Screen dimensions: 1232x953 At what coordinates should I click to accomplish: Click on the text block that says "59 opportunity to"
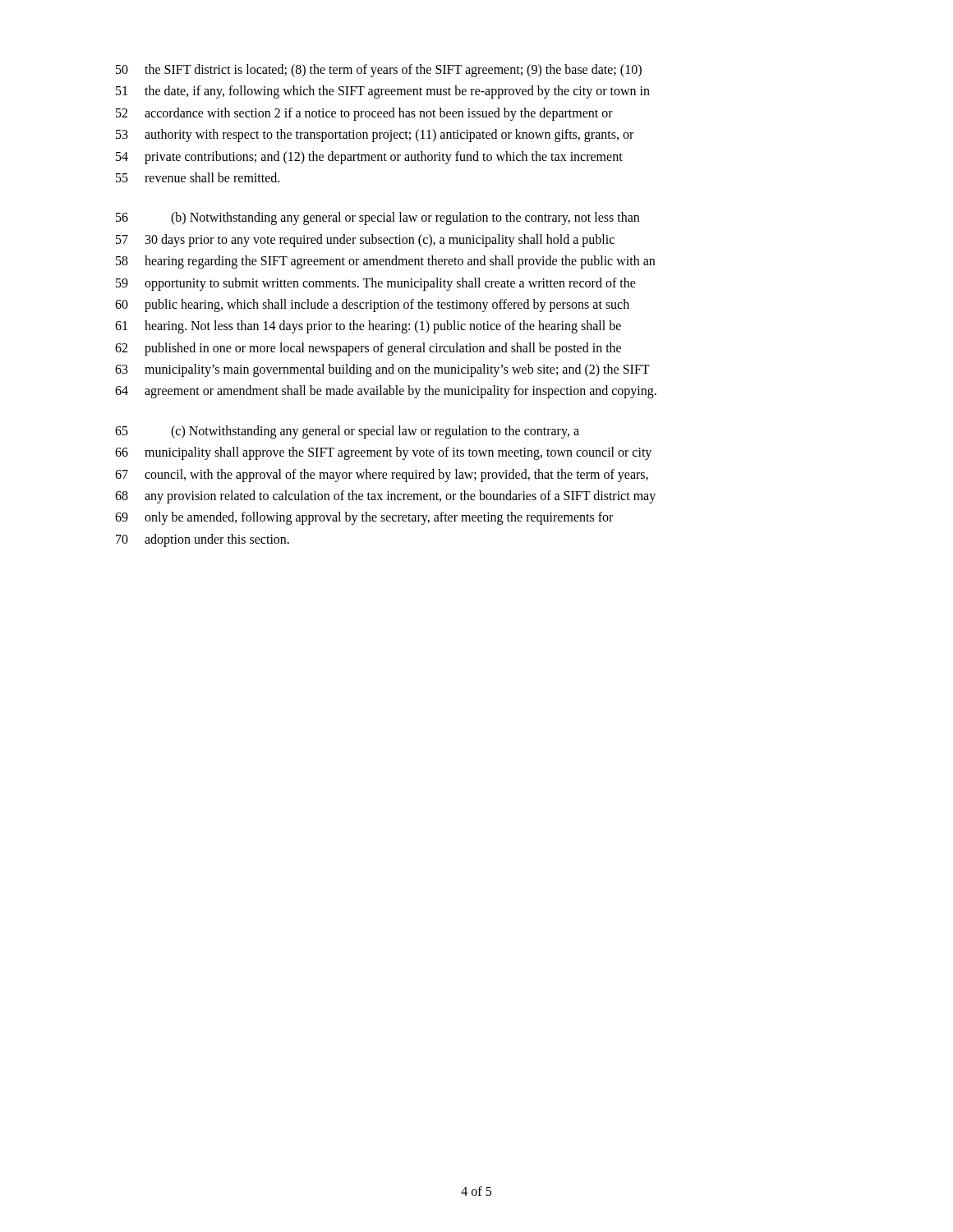coord(476,283)
